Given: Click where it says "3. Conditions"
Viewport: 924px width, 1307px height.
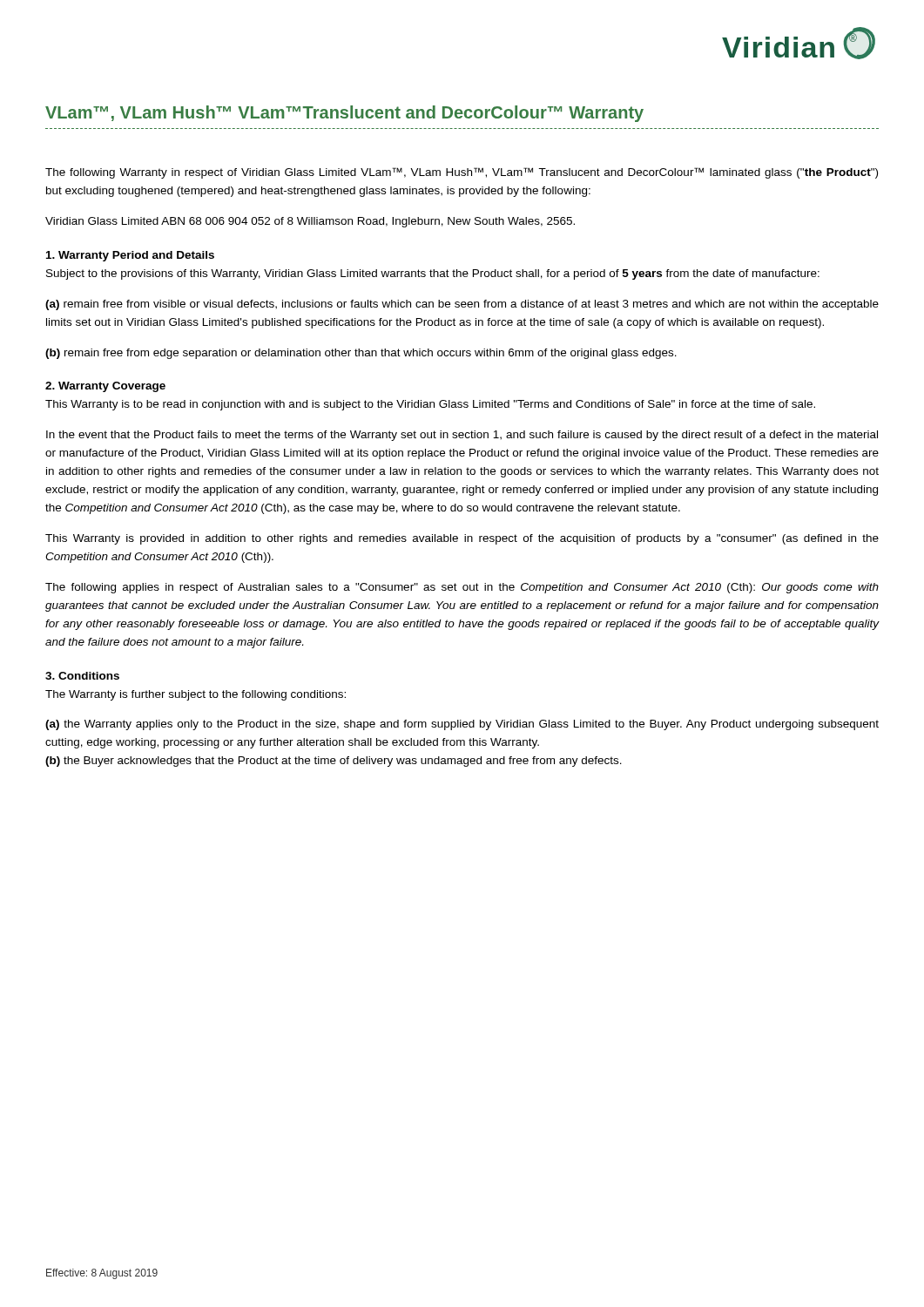Looking at the screenshot, I should pos(82,676).
